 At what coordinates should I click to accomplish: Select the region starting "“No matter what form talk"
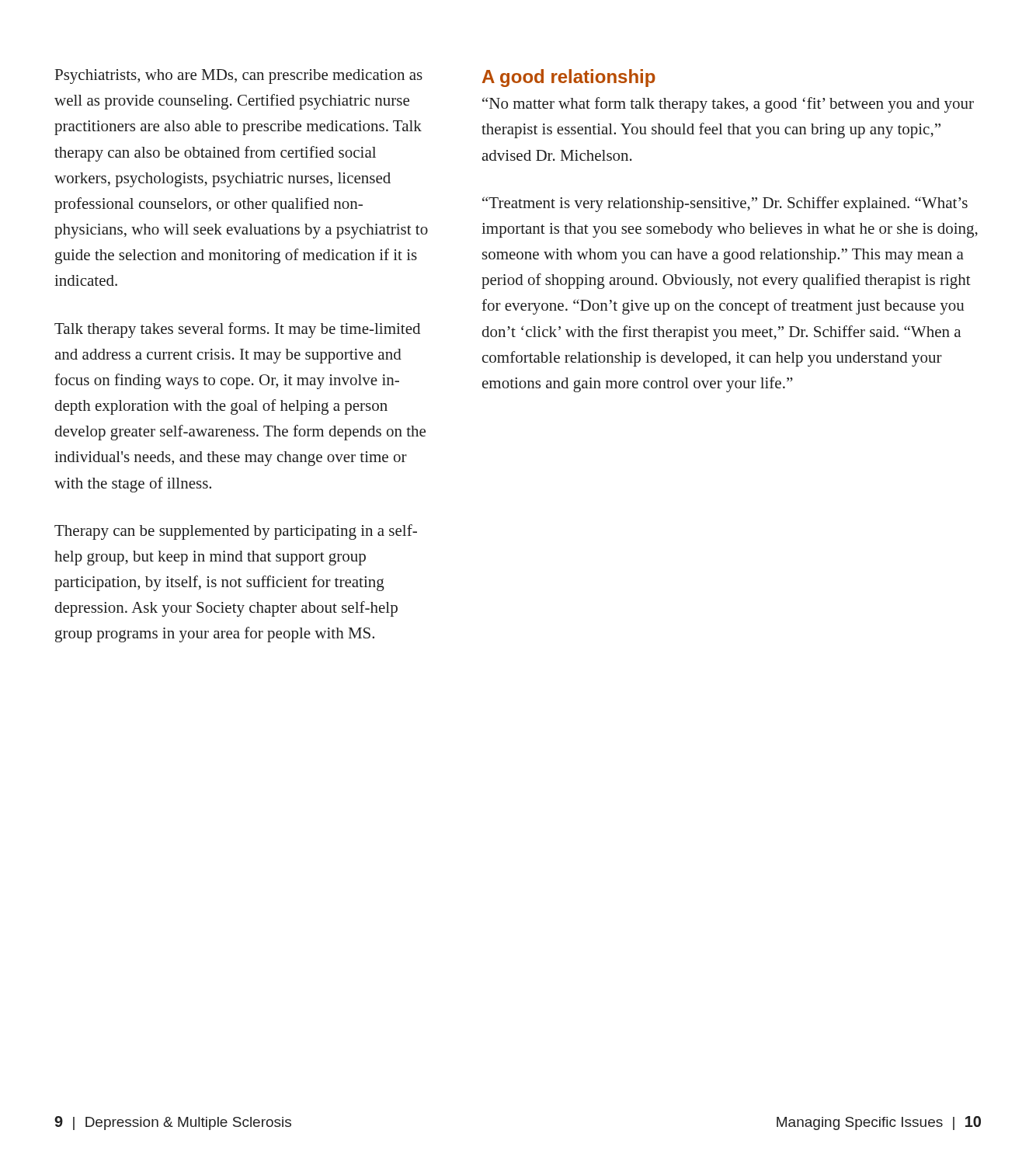point(728,129)
